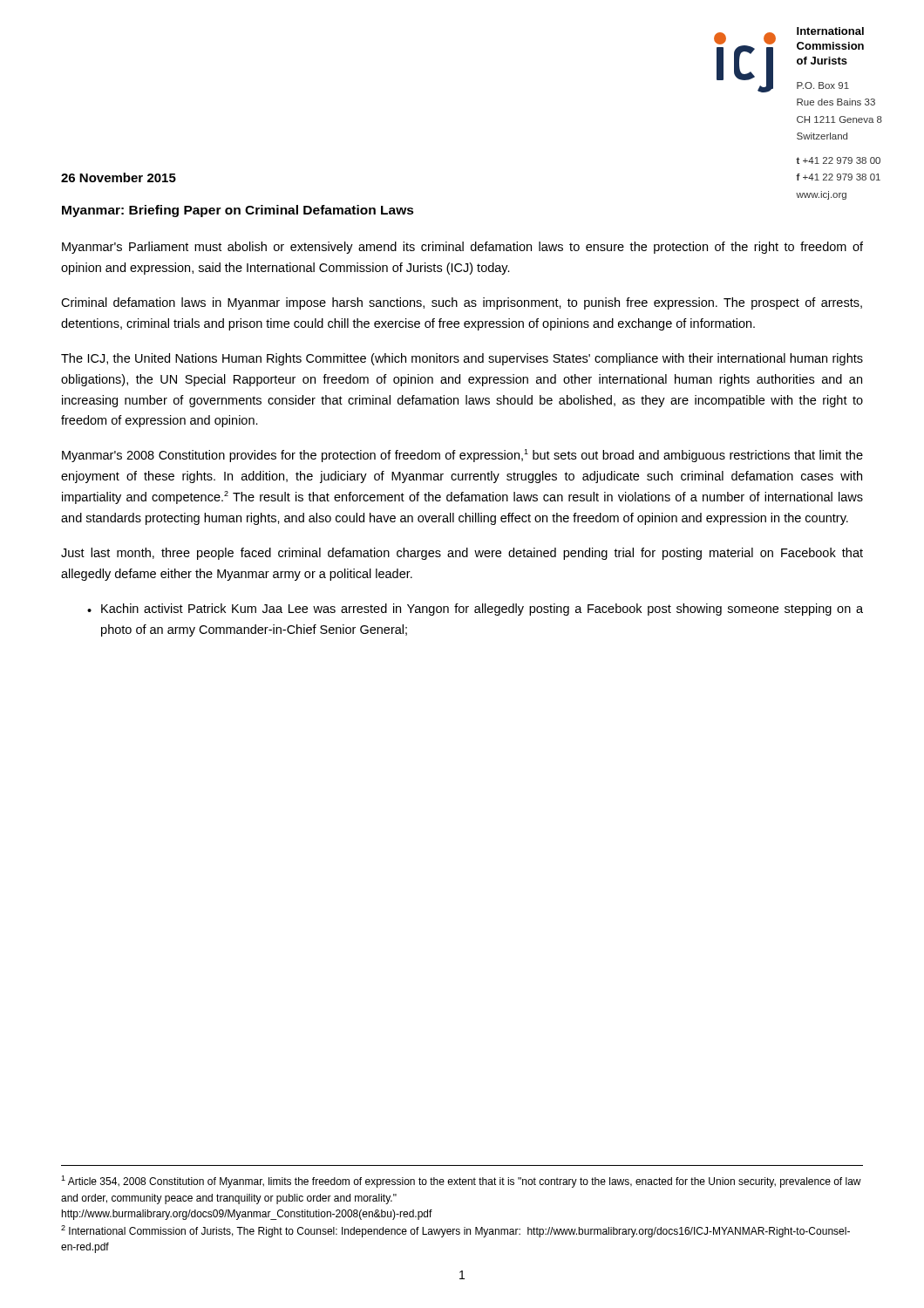Locate the passage starting "Myanmar: Briefing Paper on Criminal"
924x1308 pixels.
point(237,210)
